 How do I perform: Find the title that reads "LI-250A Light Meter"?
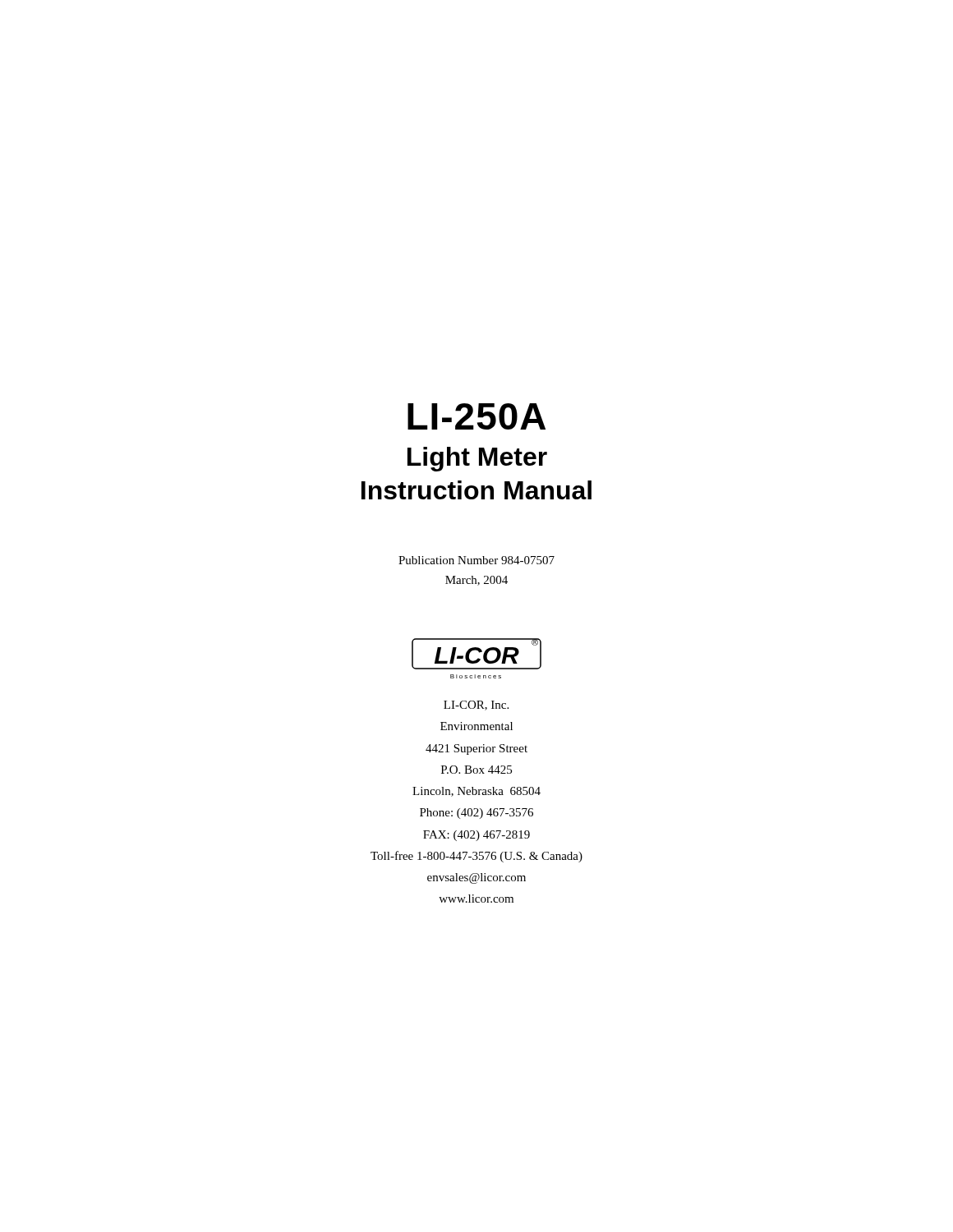pos(476,450)
